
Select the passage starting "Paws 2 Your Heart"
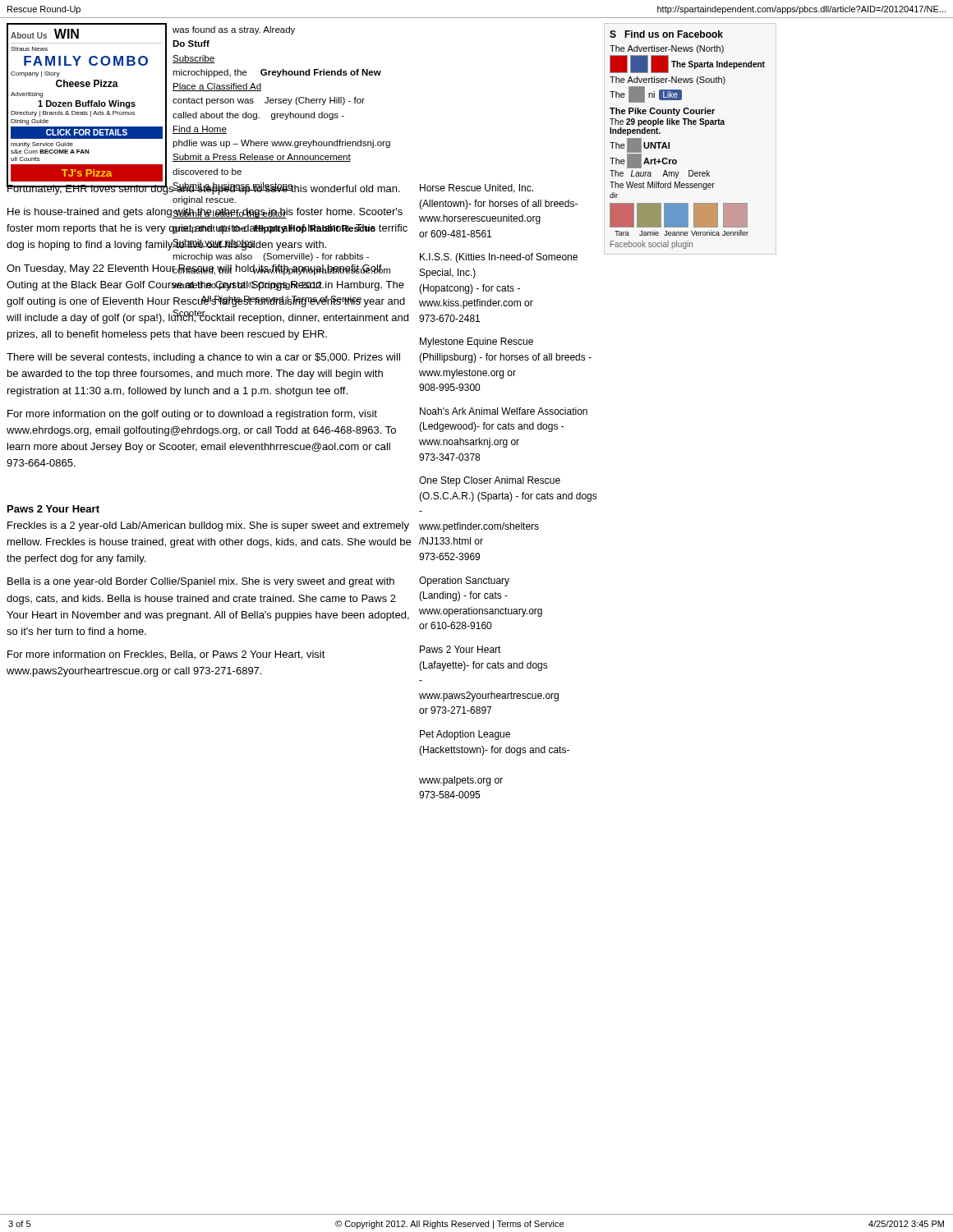coord(53,509)
